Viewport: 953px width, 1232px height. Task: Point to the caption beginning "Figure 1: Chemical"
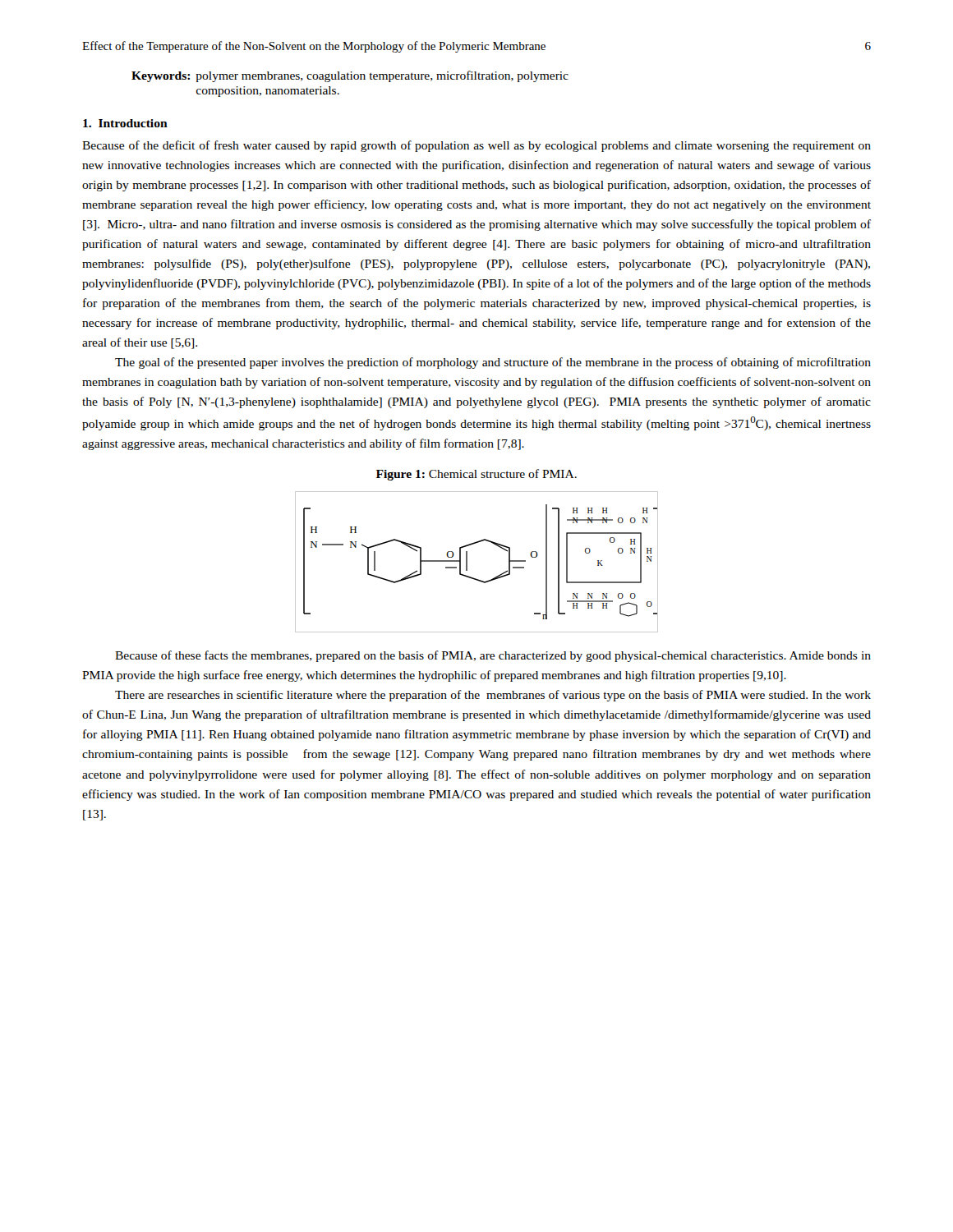pyautogui.click(x=476, y=474)
